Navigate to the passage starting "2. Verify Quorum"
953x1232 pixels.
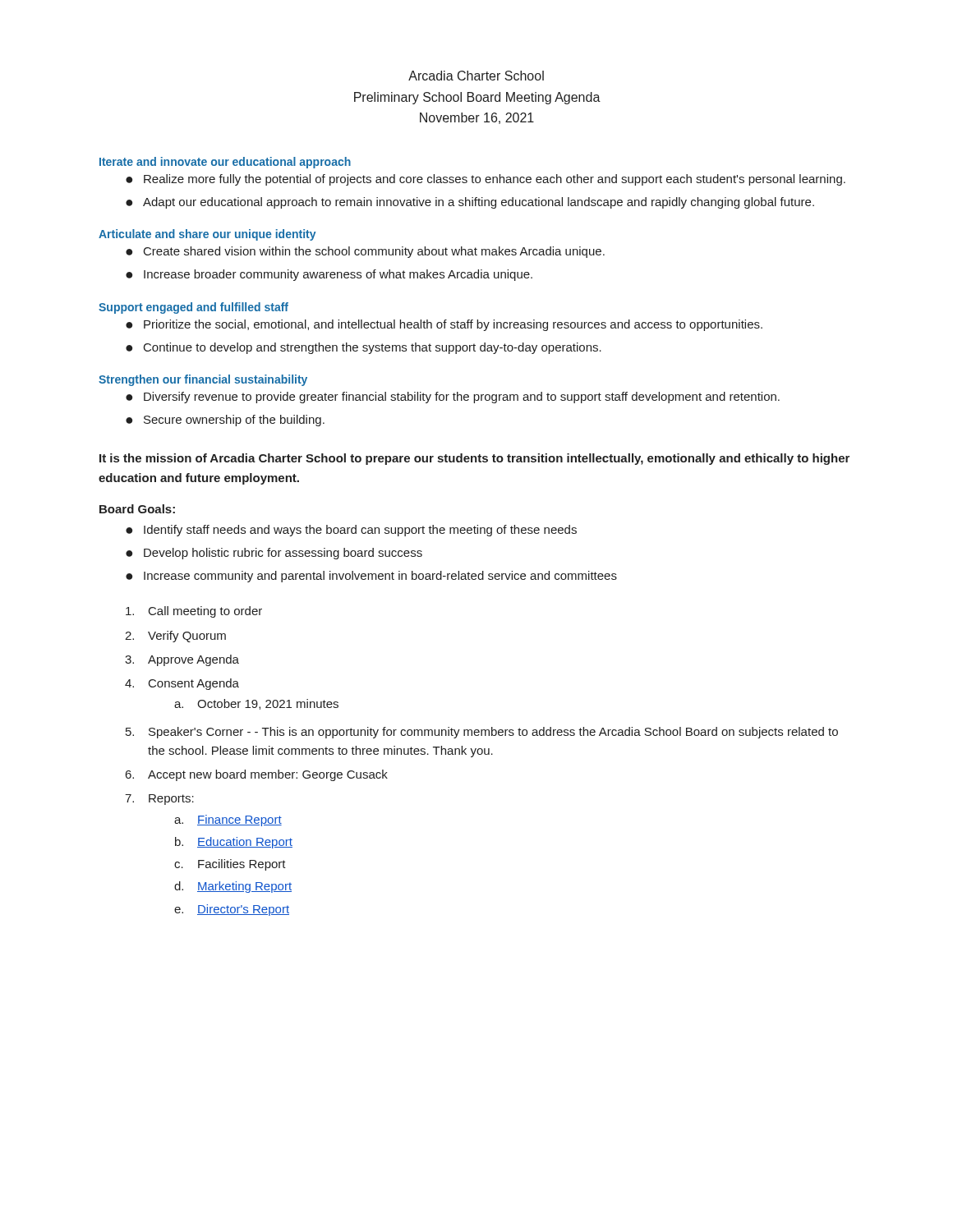pyautogui.click(x=176, y=635)
